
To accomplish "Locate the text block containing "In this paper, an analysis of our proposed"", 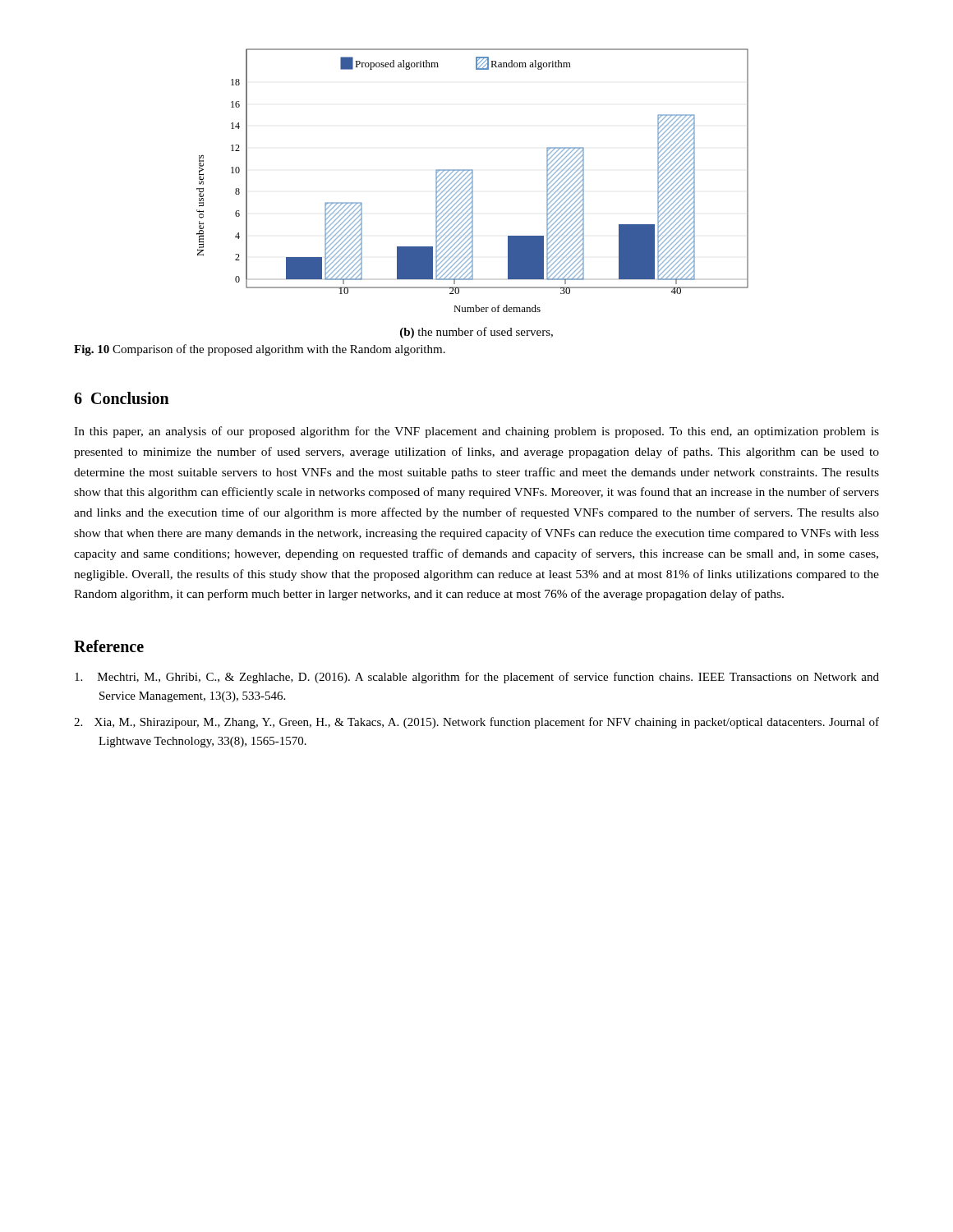I will click(476, 512).
